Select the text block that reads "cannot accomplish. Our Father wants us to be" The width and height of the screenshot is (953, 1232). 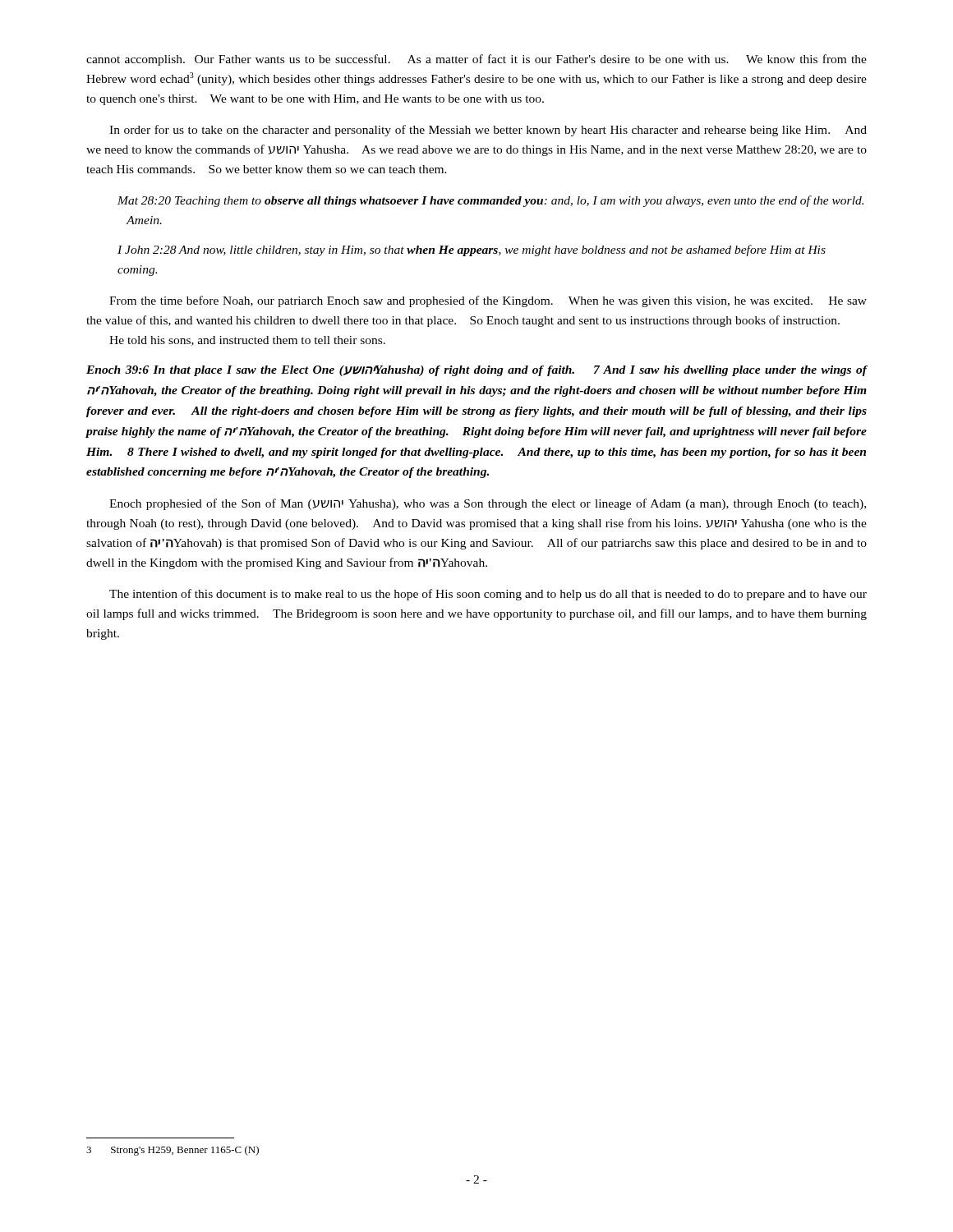(x=476, y=79)
